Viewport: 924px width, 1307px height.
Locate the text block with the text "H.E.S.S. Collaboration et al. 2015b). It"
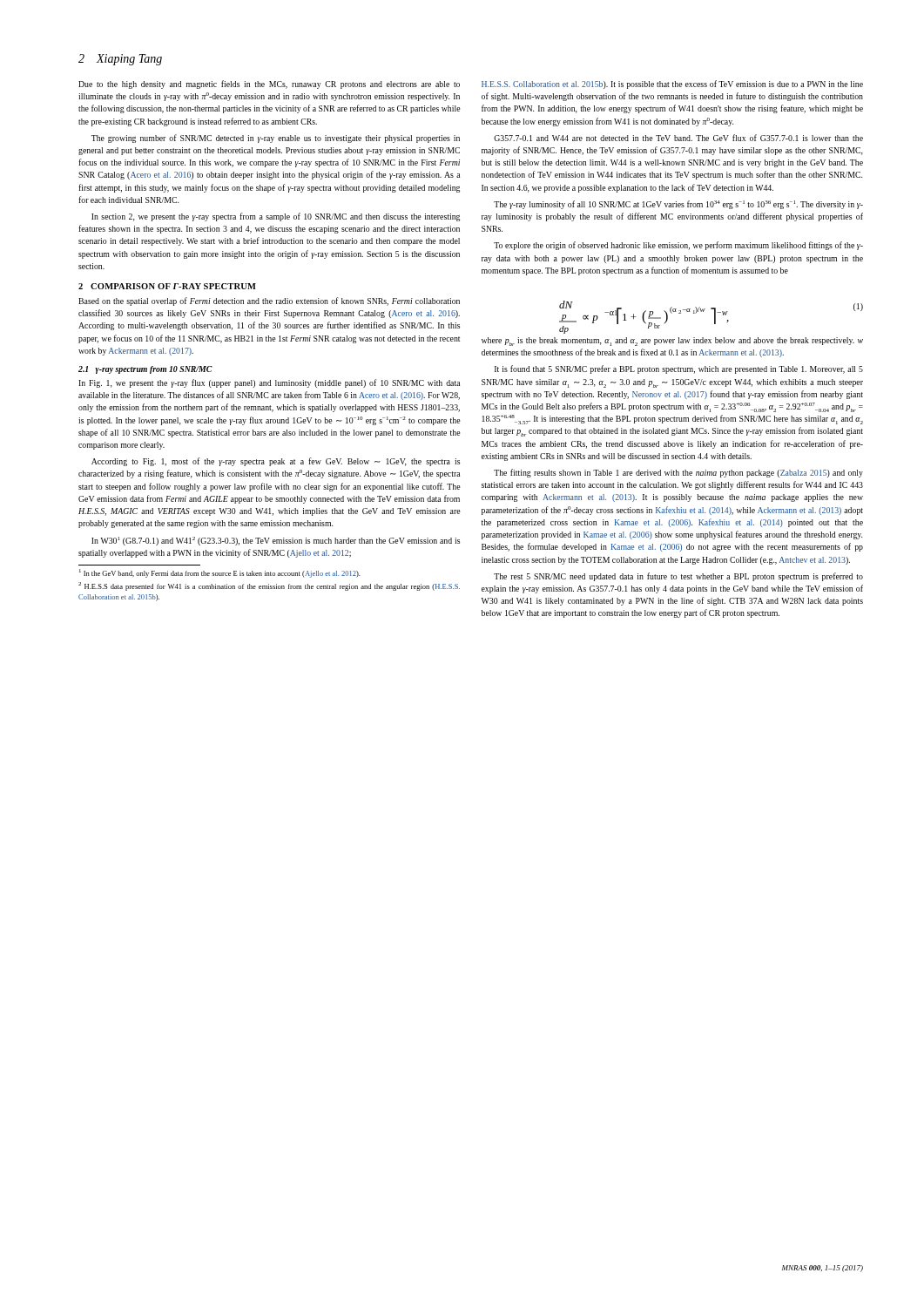click(x=672, y=178)
